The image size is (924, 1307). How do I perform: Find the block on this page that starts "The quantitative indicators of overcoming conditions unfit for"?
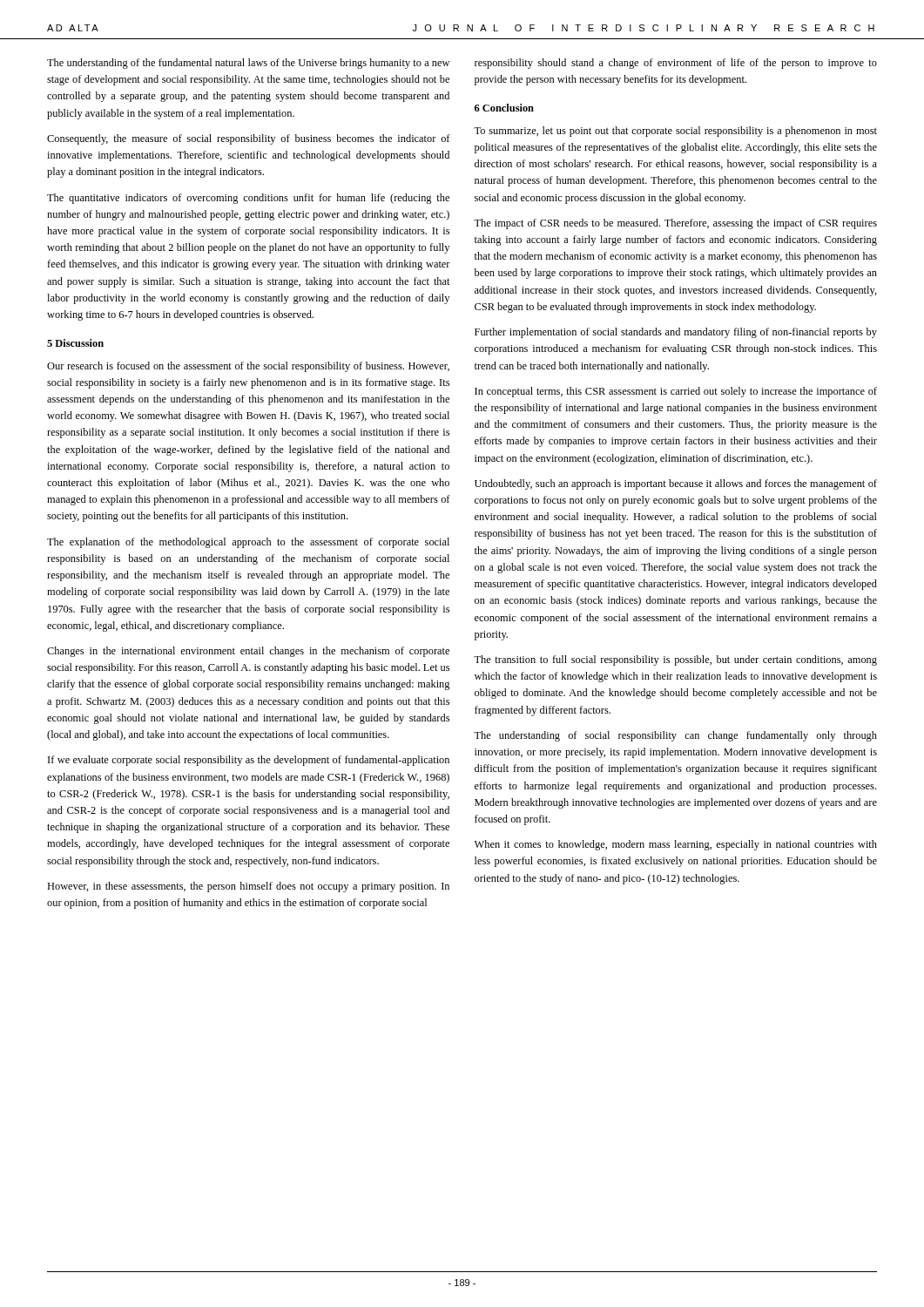248,256
